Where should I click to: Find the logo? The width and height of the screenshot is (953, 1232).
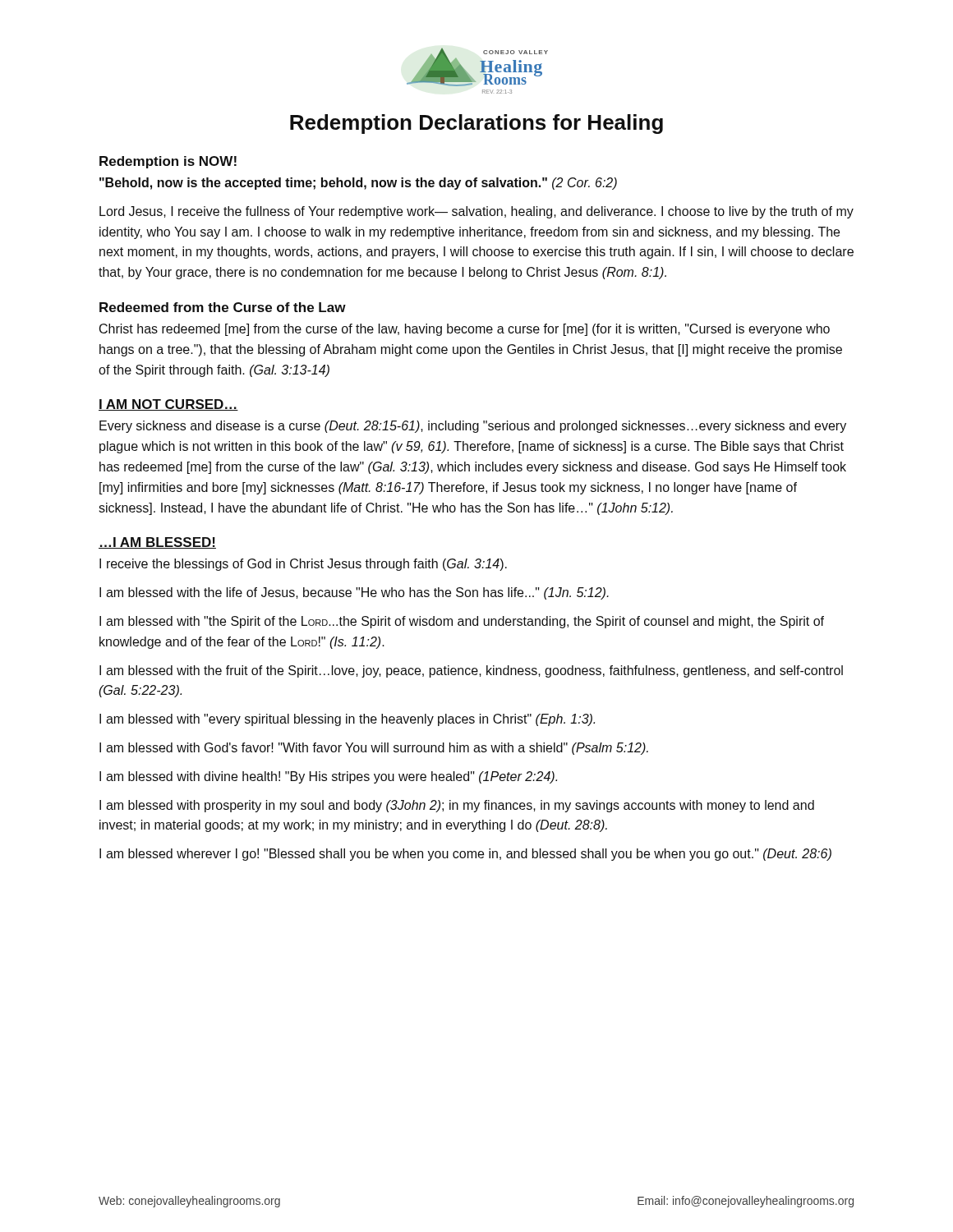(x=476, y=67)
